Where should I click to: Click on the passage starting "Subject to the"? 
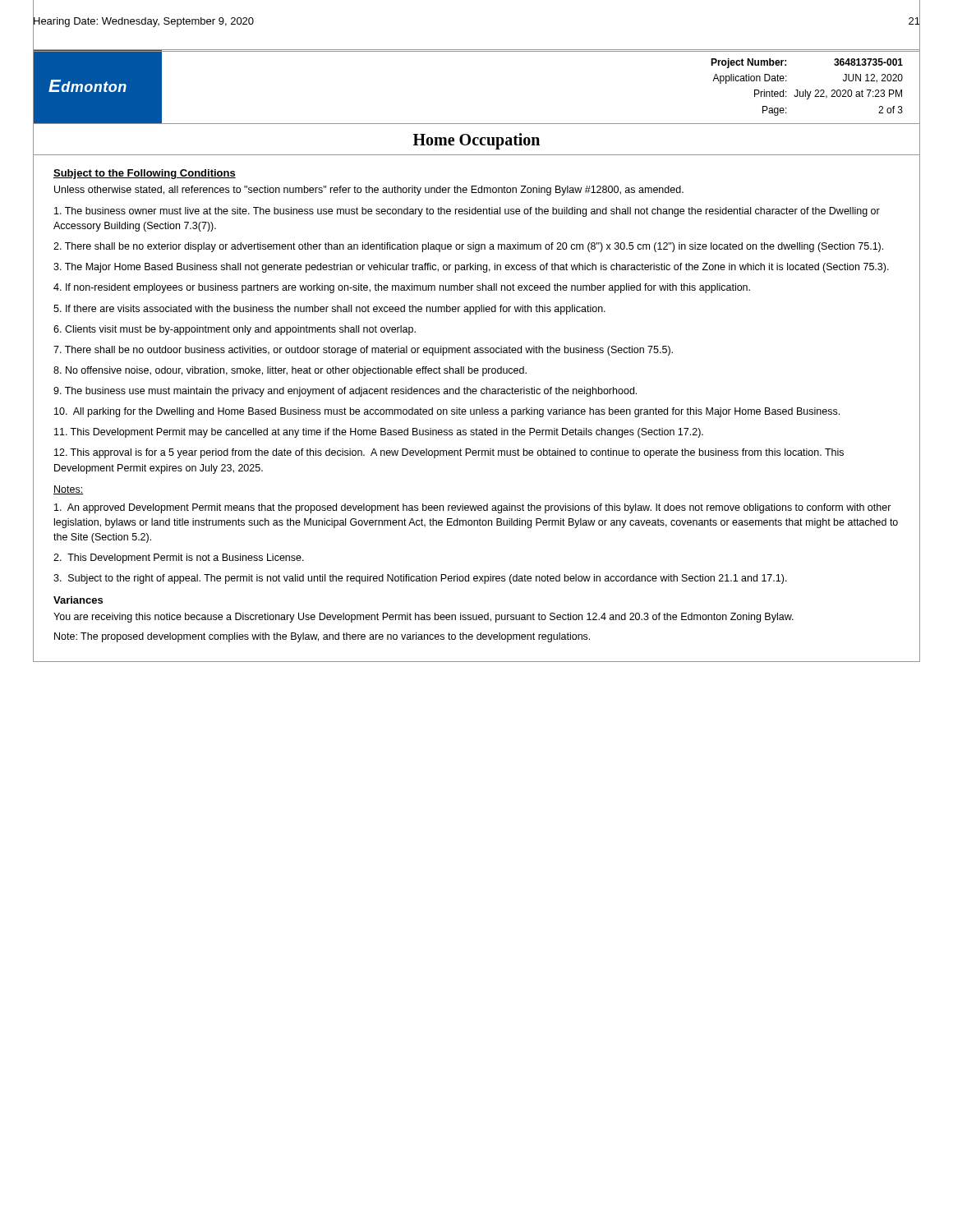point(144,173)
